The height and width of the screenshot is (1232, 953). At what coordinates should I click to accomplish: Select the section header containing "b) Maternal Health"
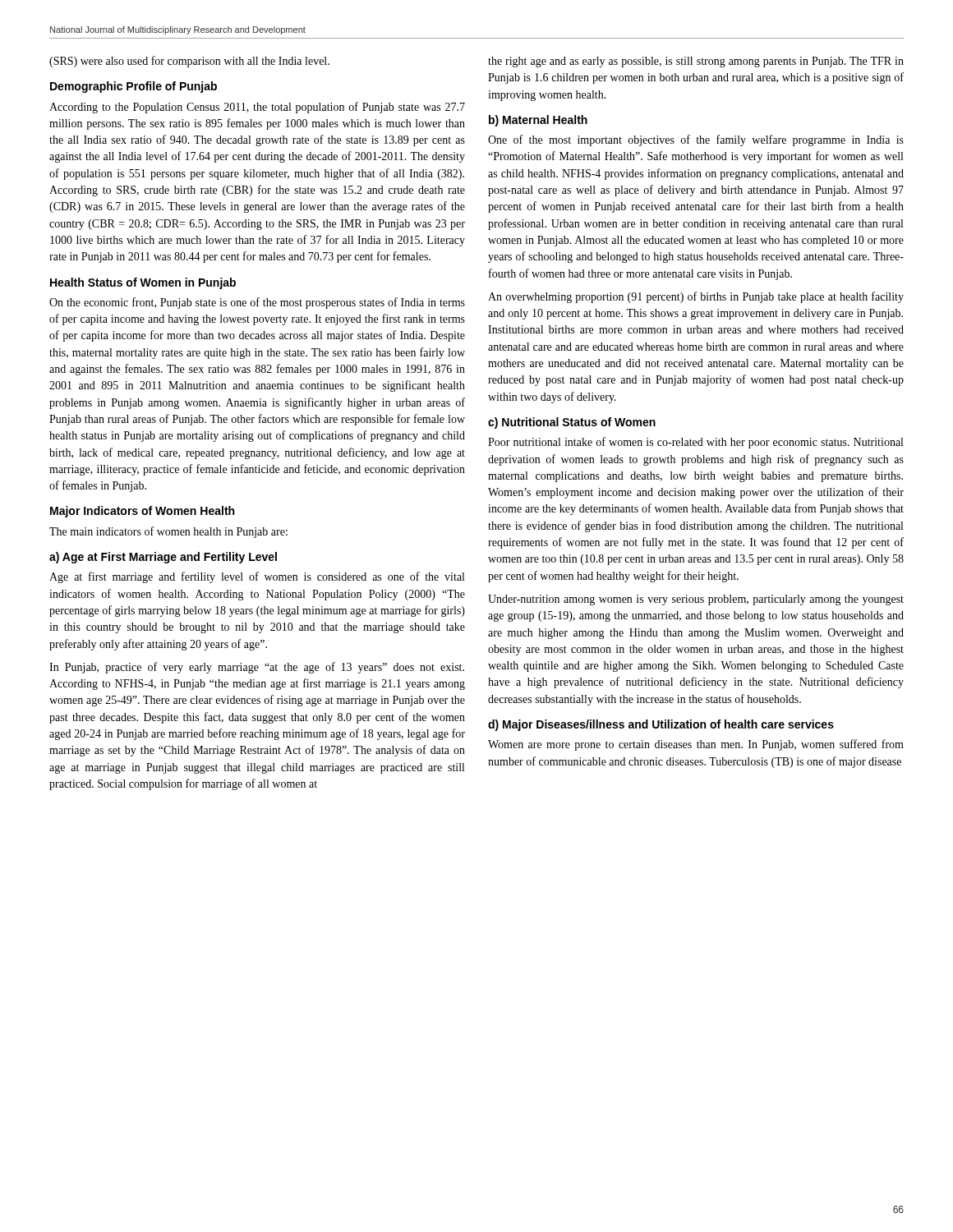coord(538,120)
